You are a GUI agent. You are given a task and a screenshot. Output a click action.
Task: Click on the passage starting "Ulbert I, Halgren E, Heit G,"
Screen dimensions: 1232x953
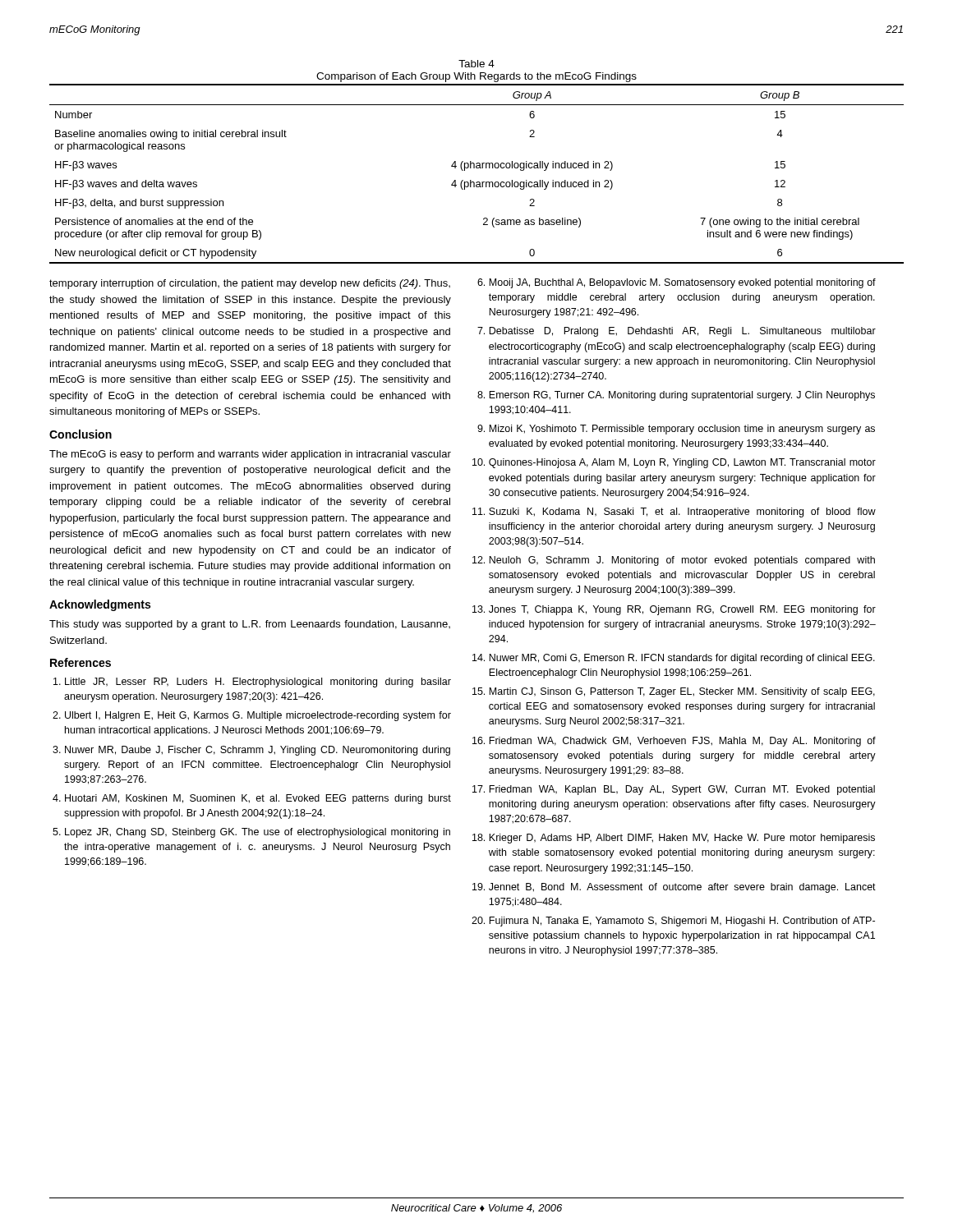click(x=257, y=723)
